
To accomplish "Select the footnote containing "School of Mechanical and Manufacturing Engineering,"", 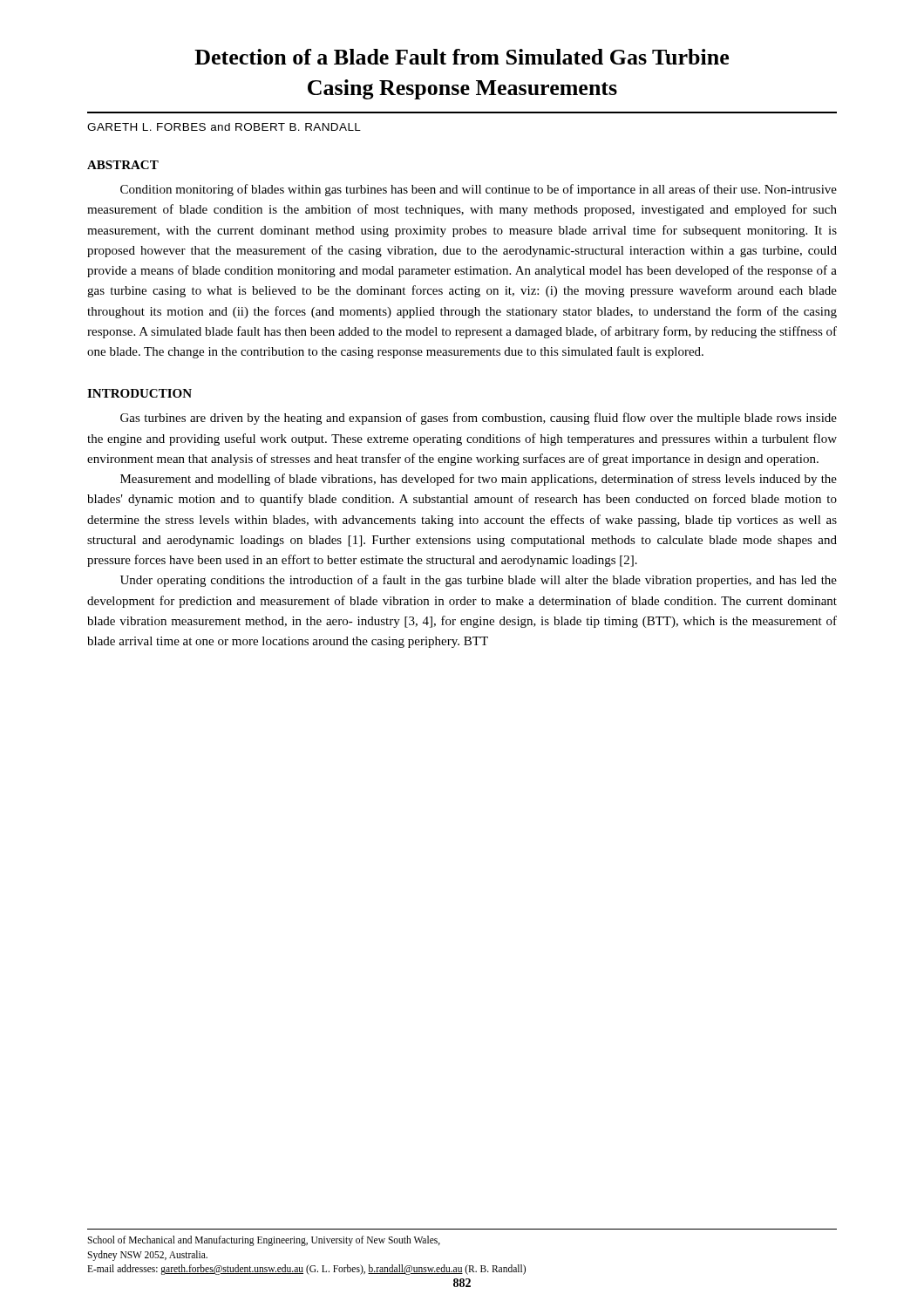I will tap(307, 1255).
